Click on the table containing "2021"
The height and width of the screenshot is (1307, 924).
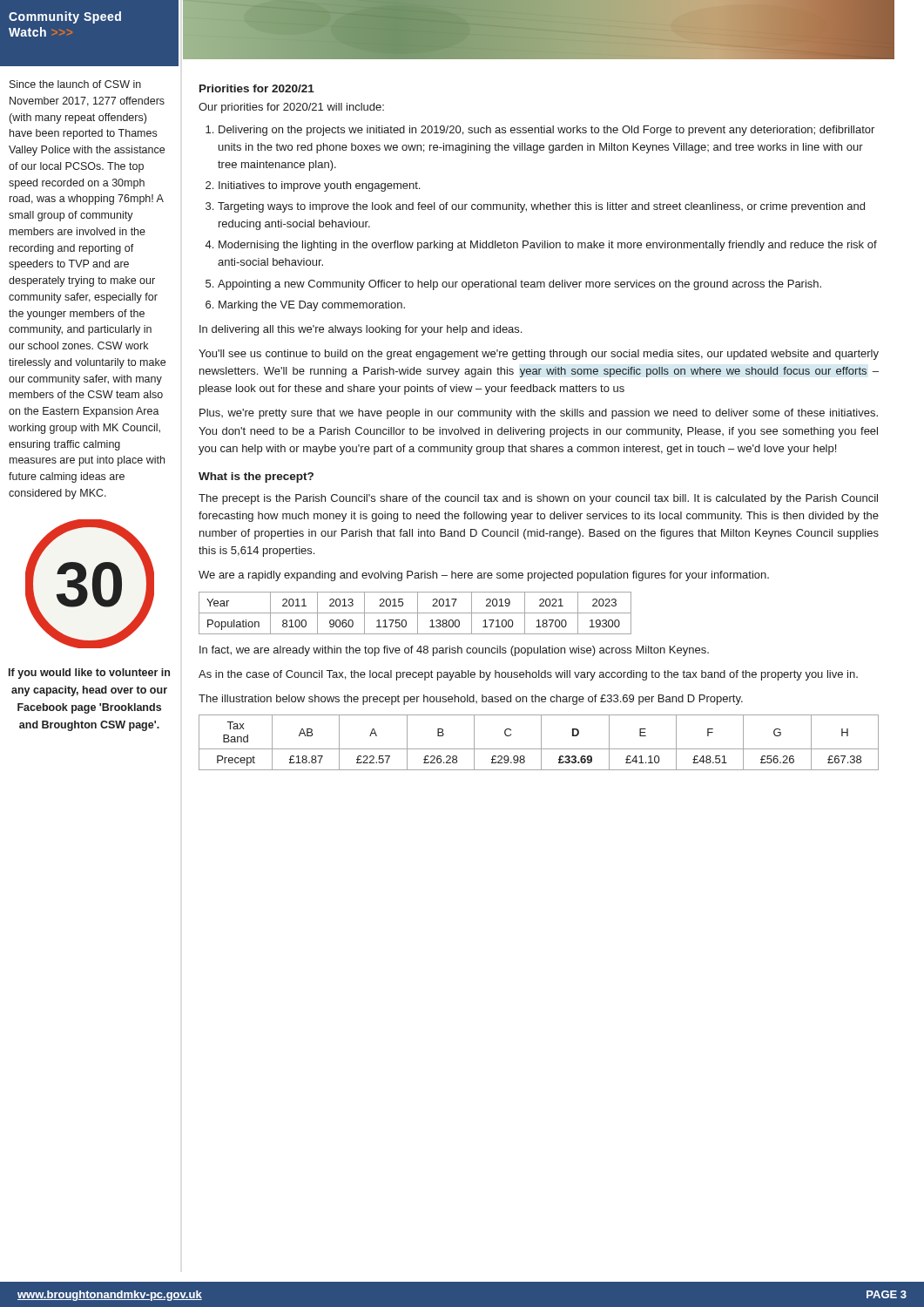click(539, 613)
